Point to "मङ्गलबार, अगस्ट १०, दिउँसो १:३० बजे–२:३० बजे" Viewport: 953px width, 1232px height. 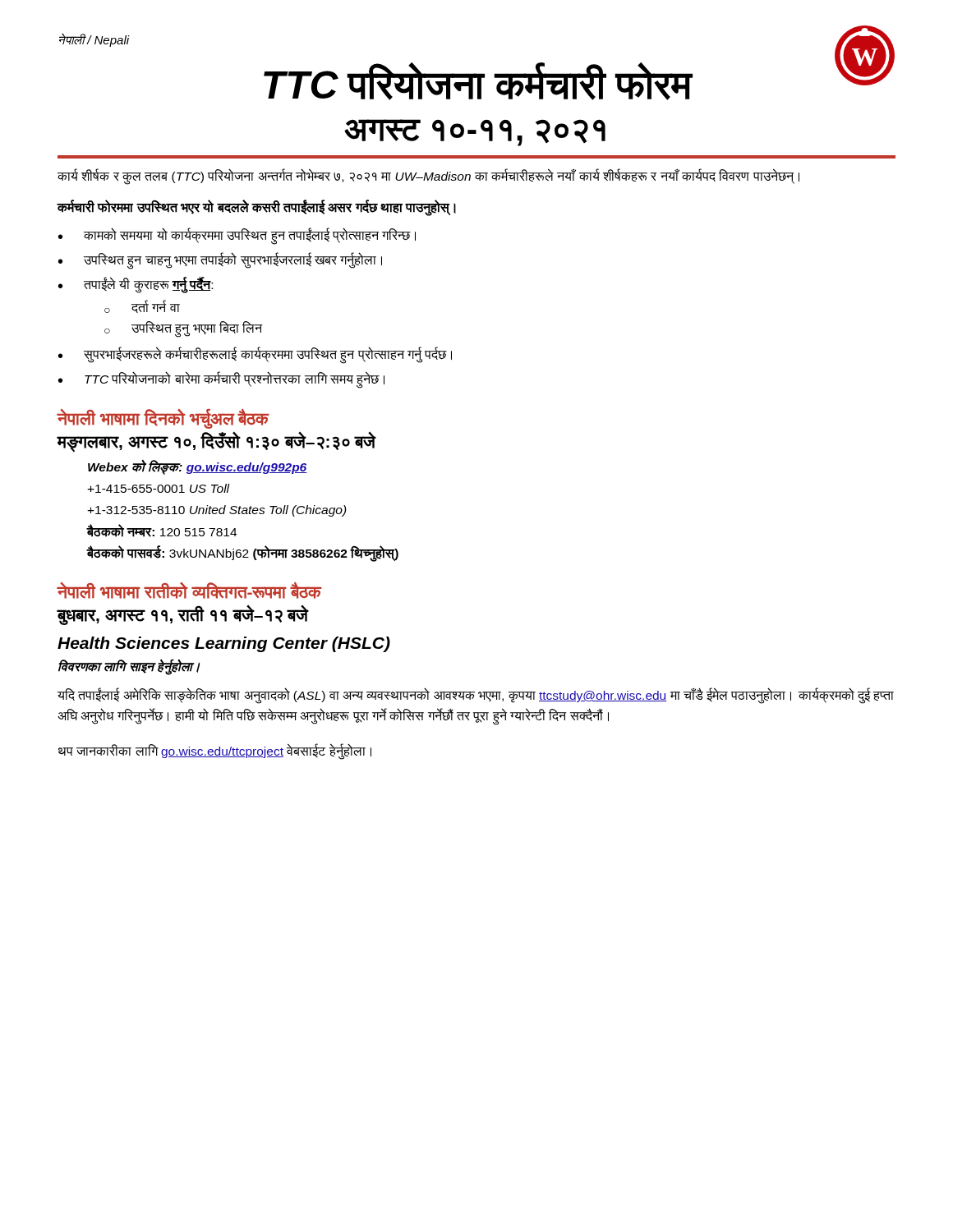[x=217, y=441]
